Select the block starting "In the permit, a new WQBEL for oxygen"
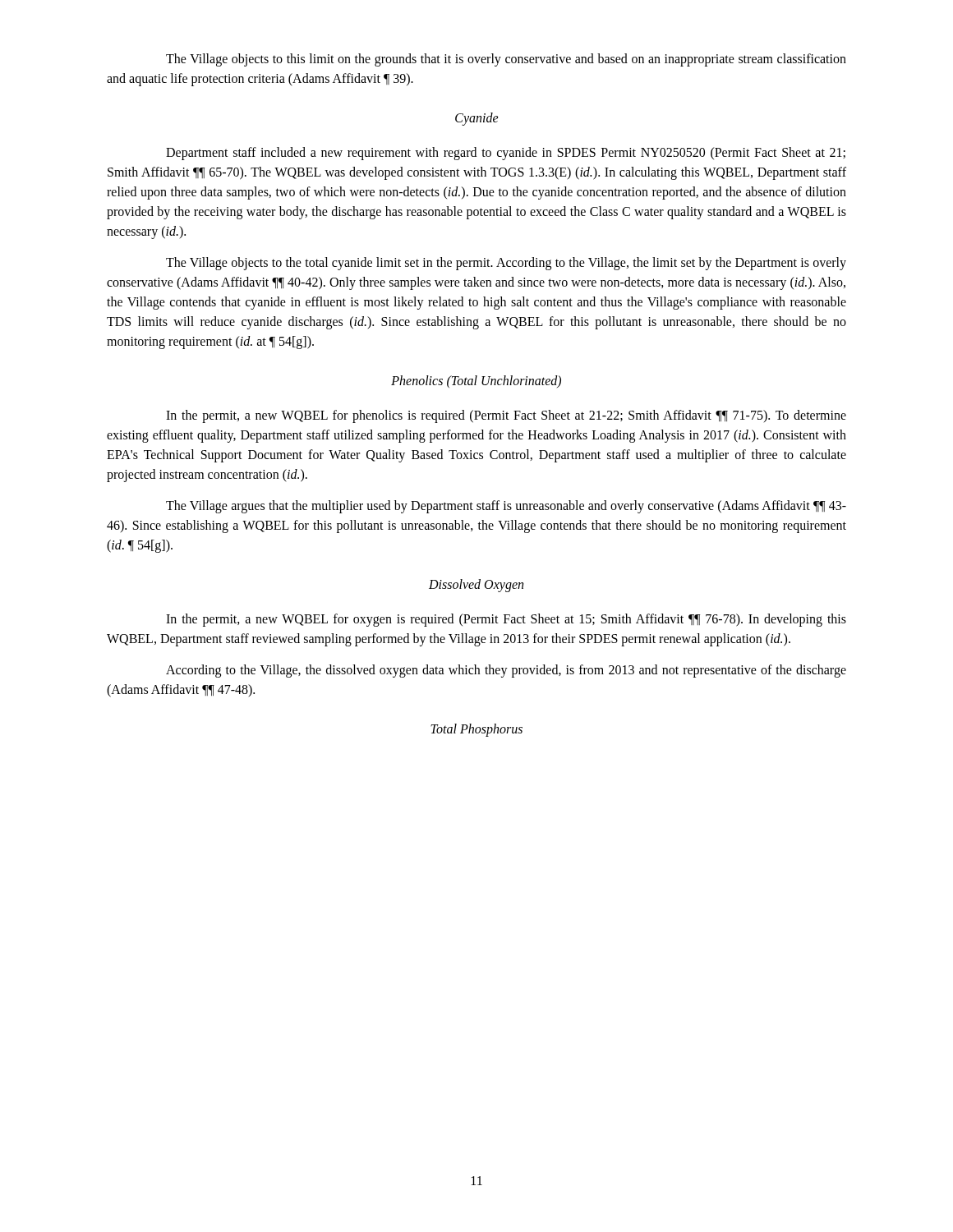Screen dimensions: 1232x953 pyautogui.click(x=476, y=629)
